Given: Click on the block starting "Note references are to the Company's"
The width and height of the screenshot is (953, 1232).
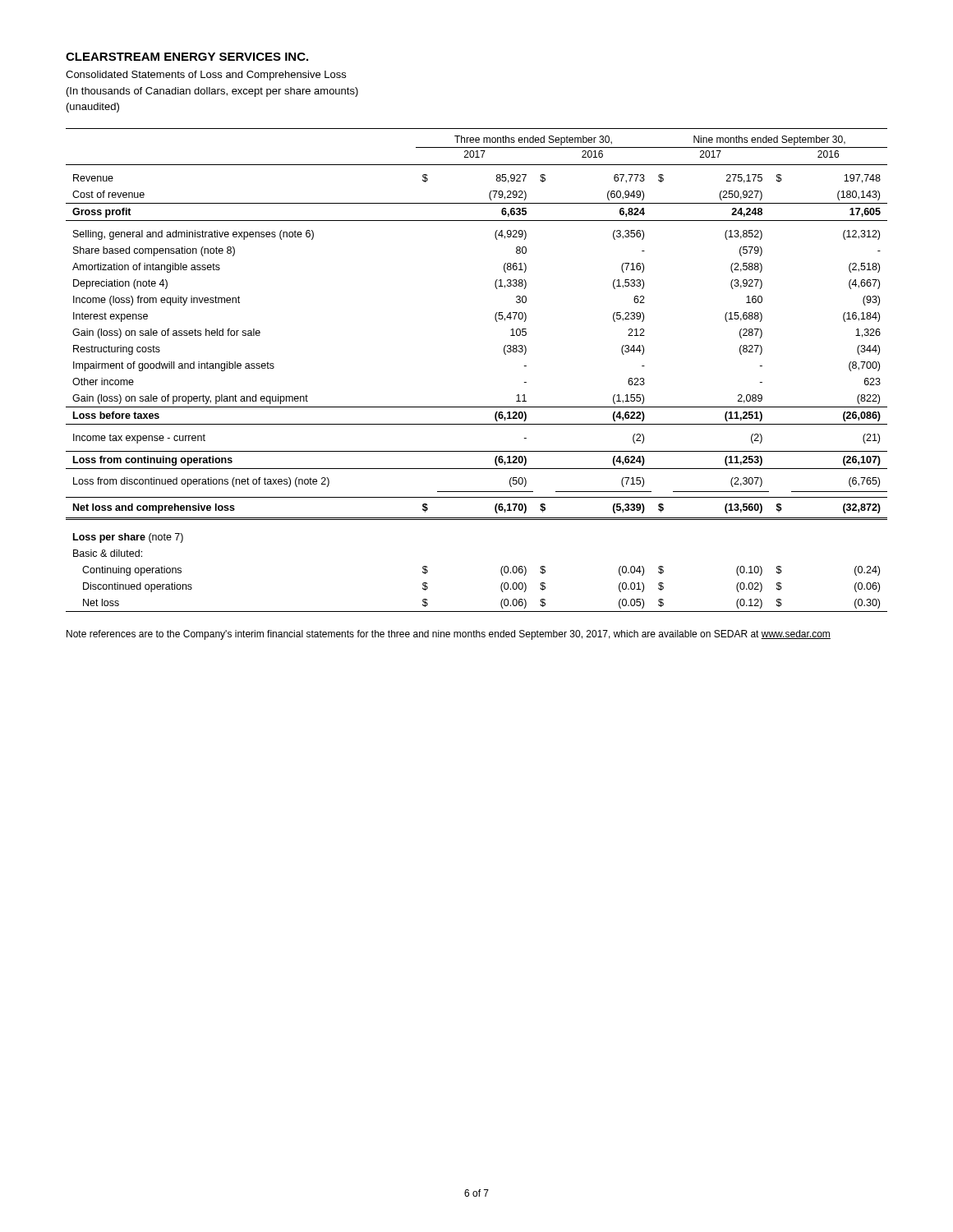Looking at the screenshot, I should pyautogui.click(x=448, y=634).
